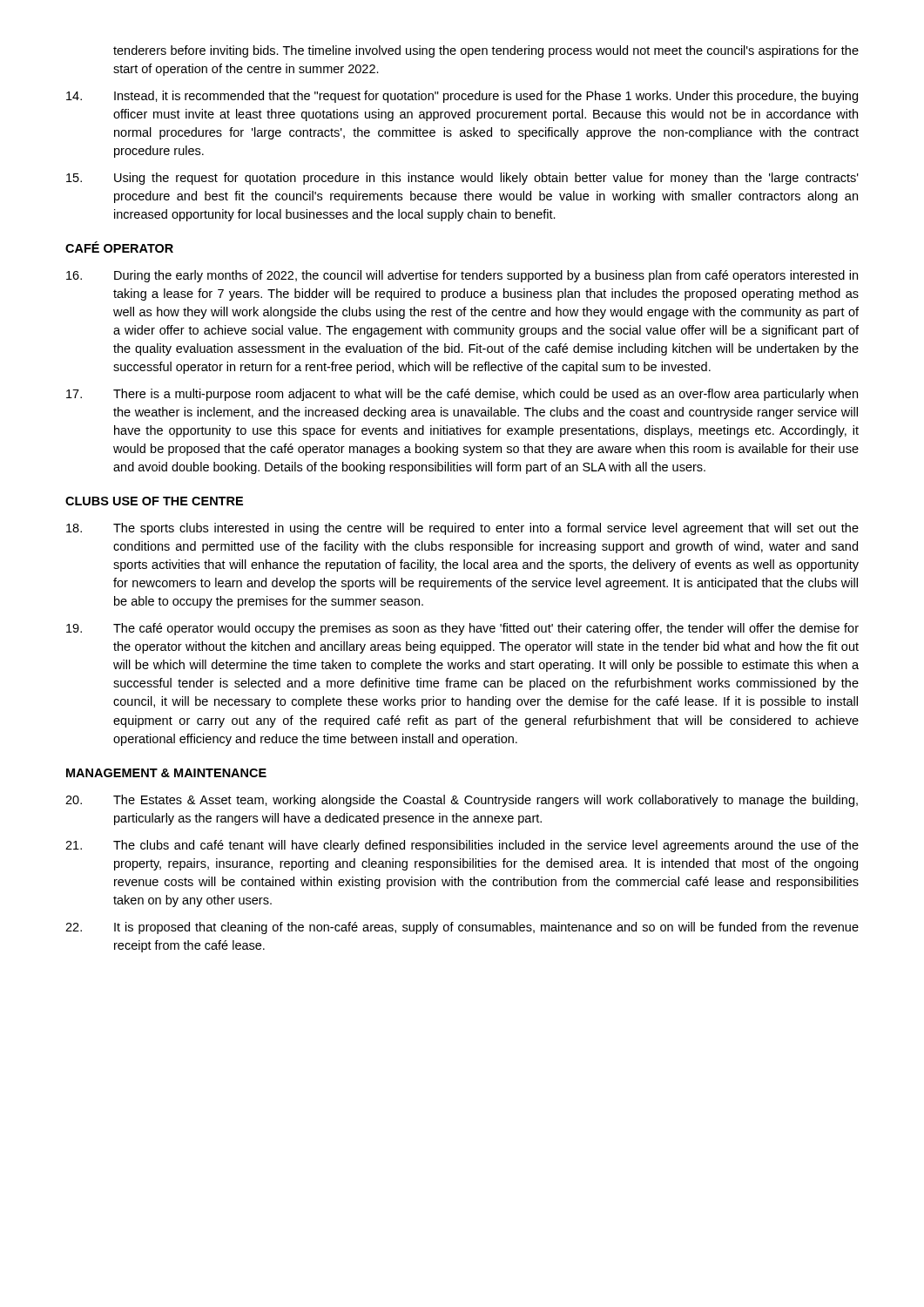
Task: Click the passage that begins "14. Instead, it is recommended"
Action: [462, 124]
